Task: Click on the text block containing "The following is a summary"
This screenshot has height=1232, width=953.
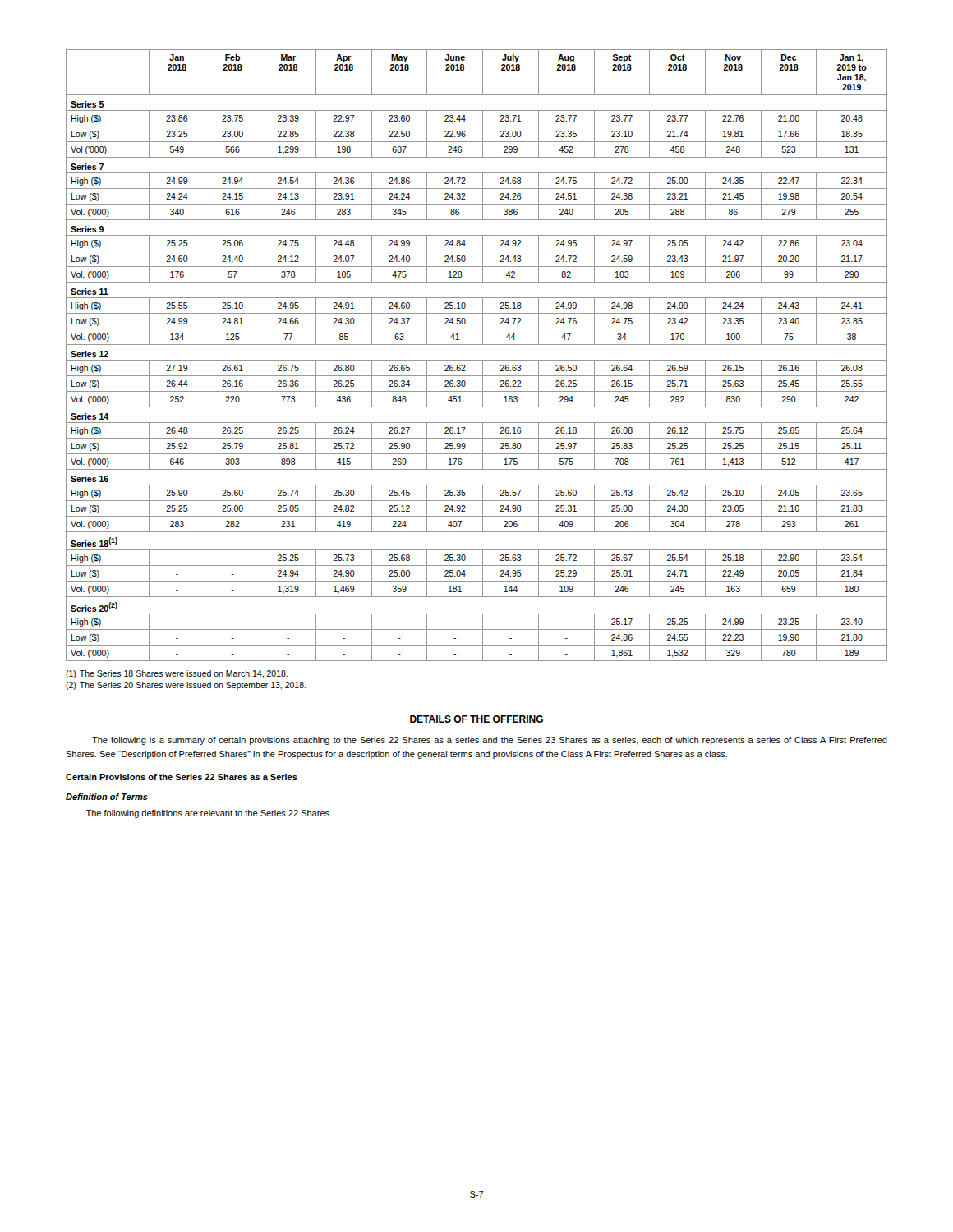Action: coord(476,747)
